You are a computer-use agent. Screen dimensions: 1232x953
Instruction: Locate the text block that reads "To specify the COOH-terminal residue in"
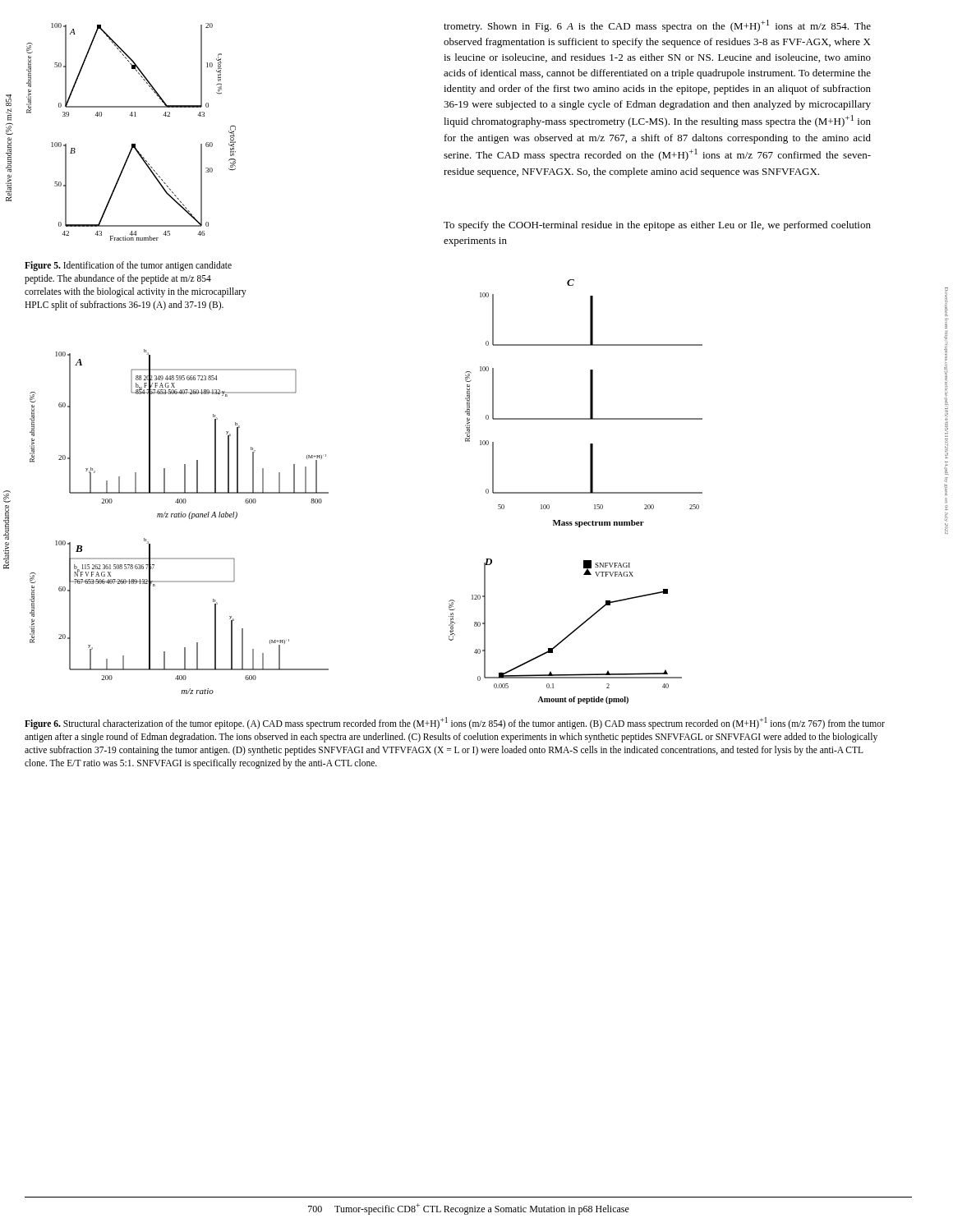657,232
